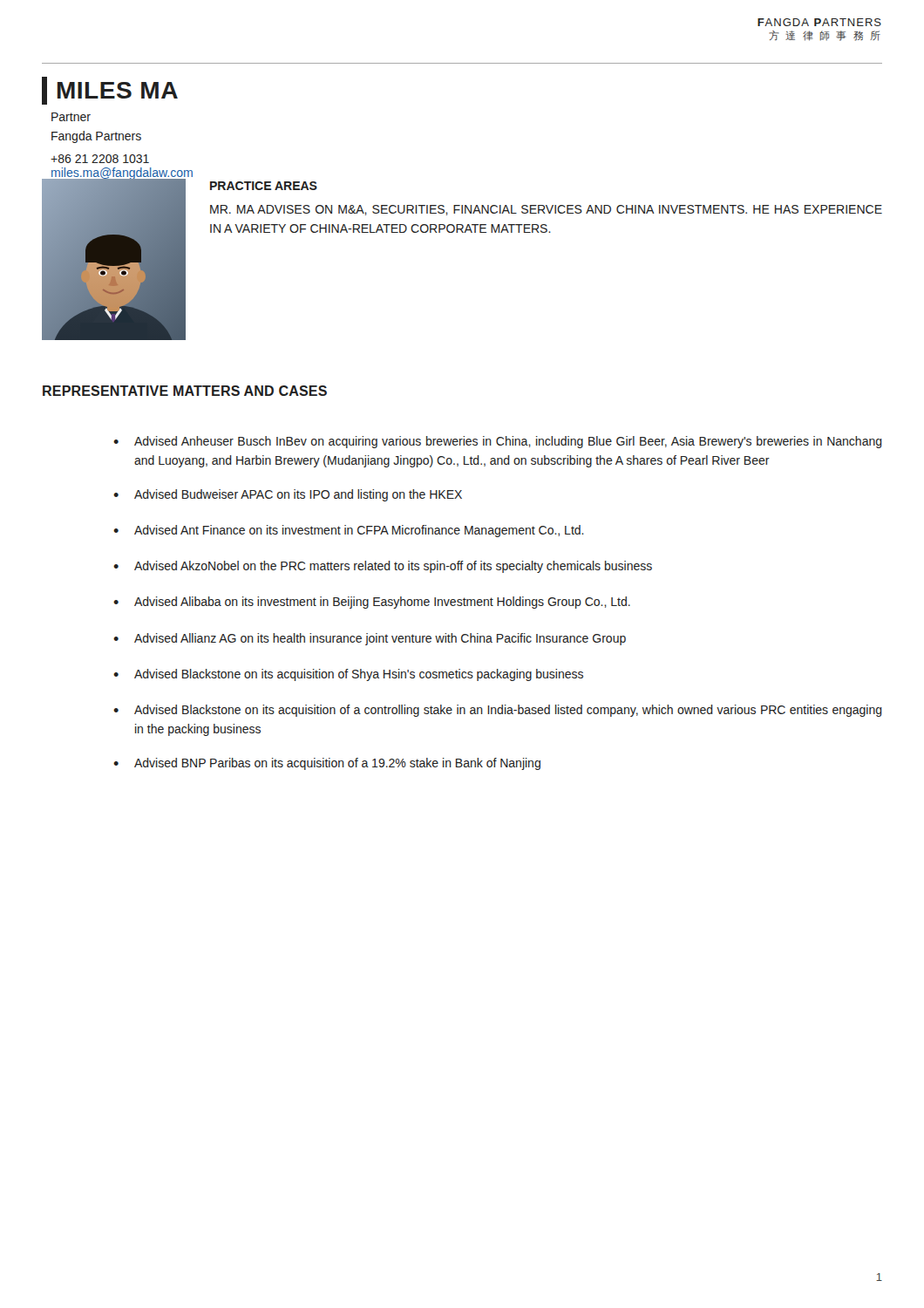Find the block on this page that starts "• Advised Anheuser"

coord(498,451)
